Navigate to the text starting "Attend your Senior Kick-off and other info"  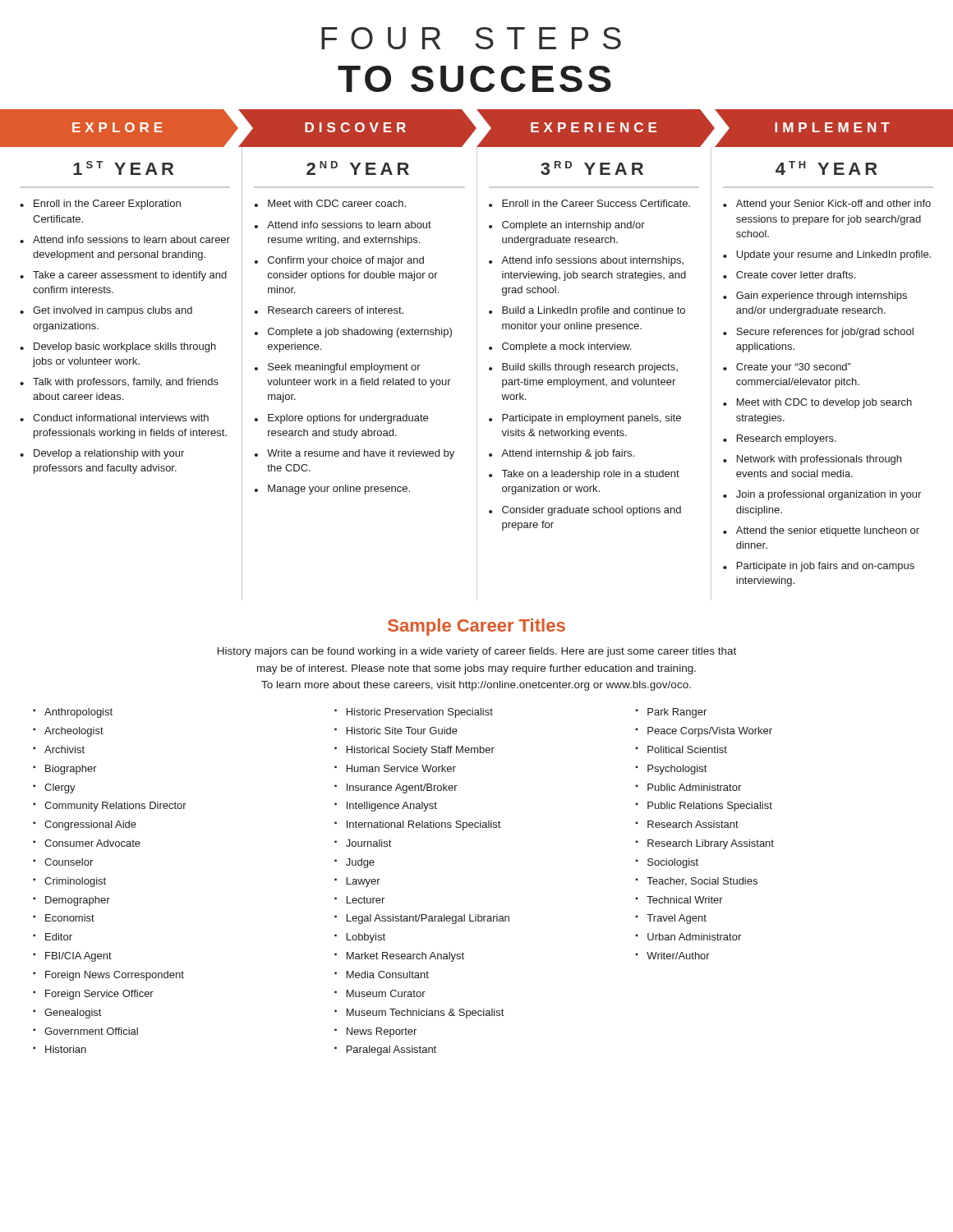click(x=833, y=218)
